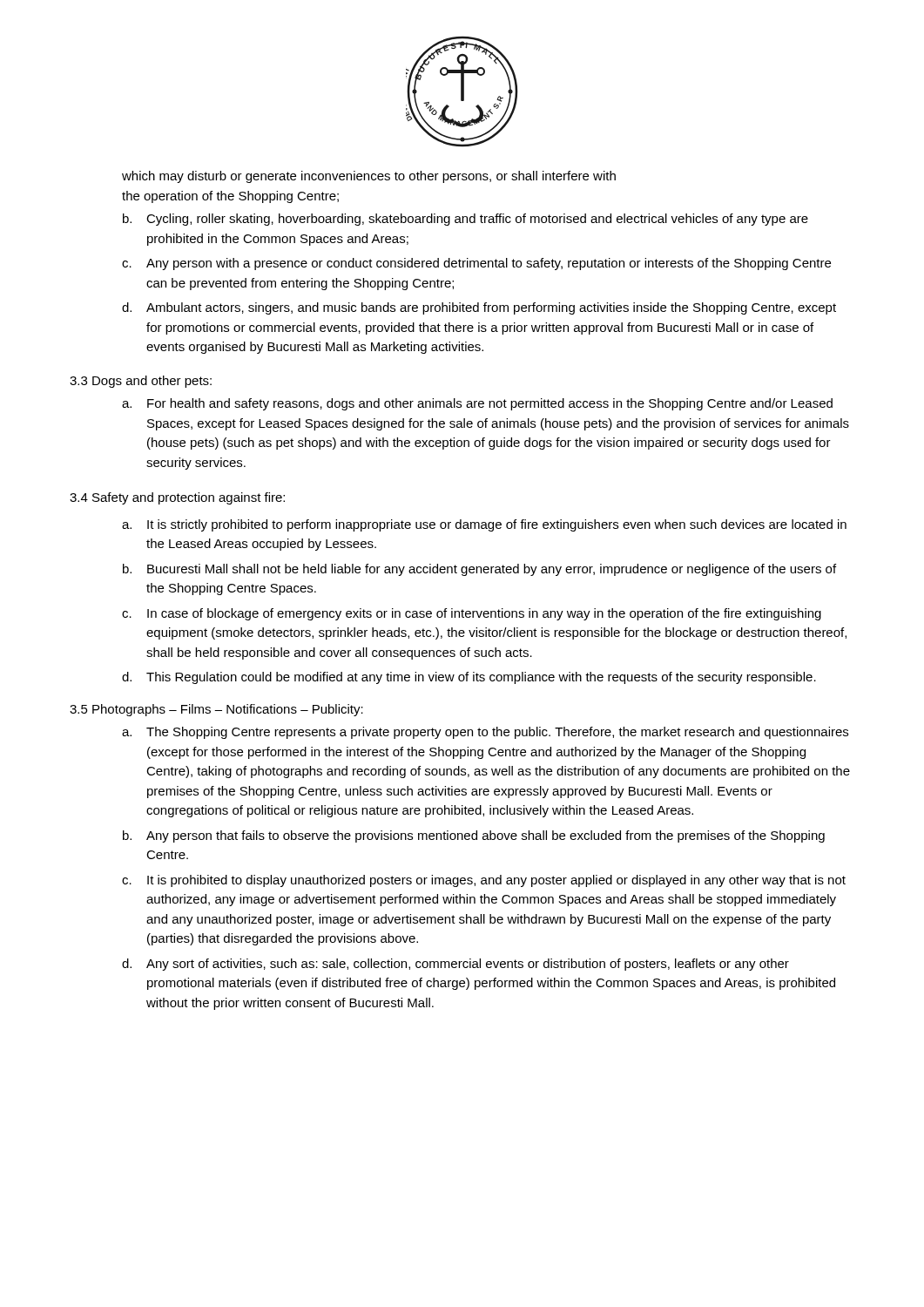Locate the block of text that opens with "a. For health and safety"
This screenshot has width=924, height=1307.
[x=488, y=433]
